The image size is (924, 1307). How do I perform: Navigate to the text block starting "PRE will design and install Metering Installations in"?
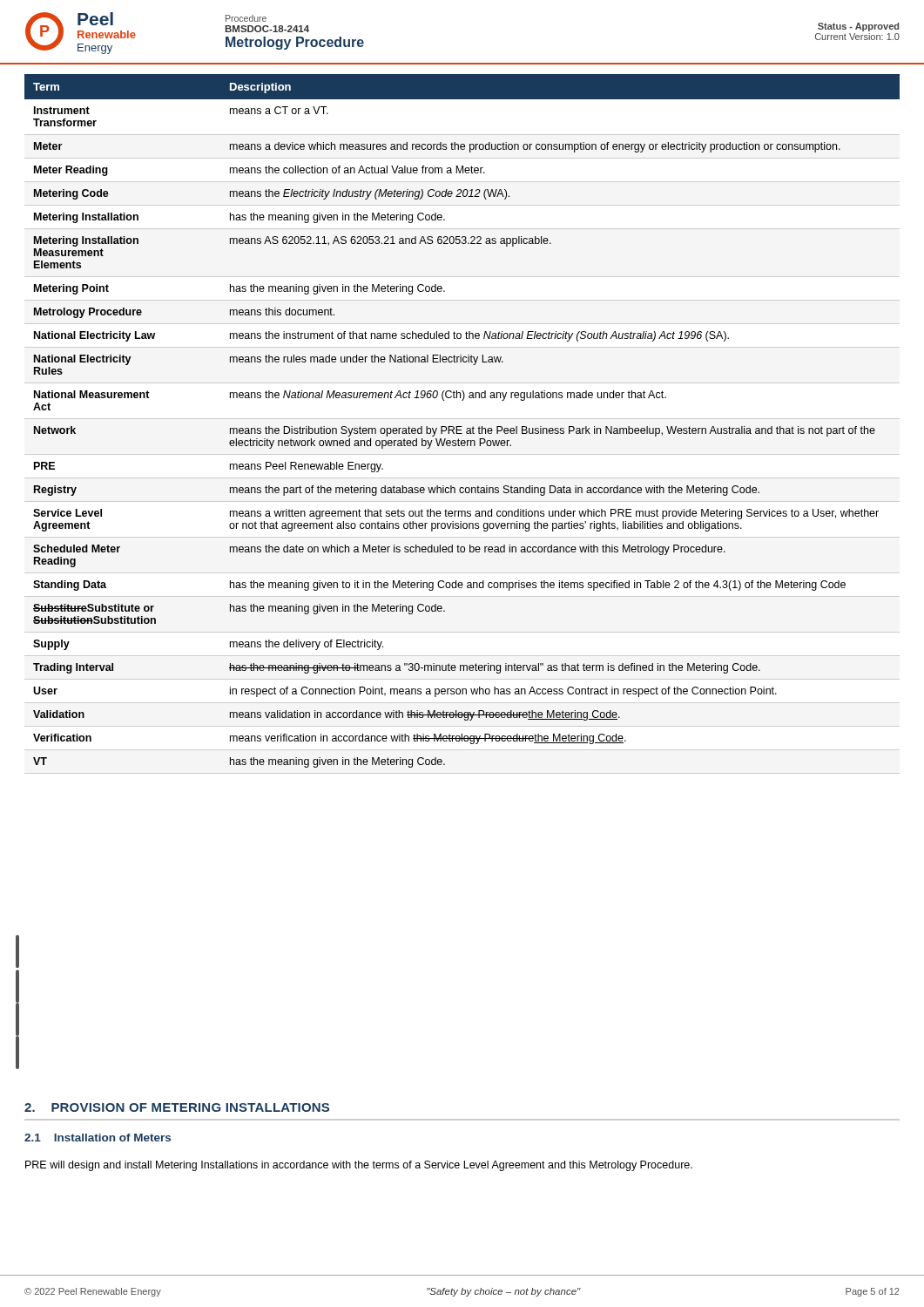click(x=359, y=1165)
